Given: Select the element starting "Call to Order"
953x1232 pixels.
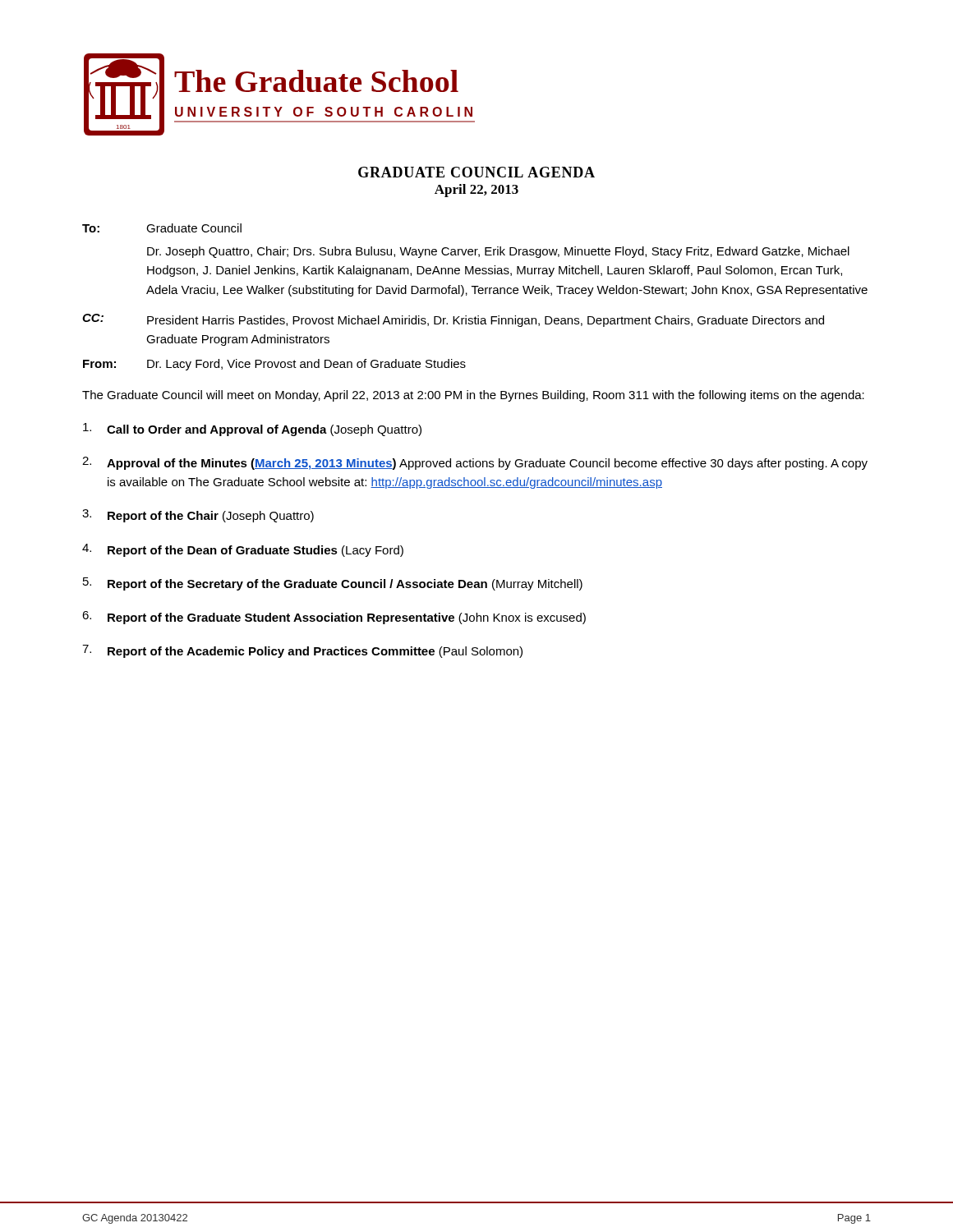Looking at the screenshot, I should [x=252, y=430].
